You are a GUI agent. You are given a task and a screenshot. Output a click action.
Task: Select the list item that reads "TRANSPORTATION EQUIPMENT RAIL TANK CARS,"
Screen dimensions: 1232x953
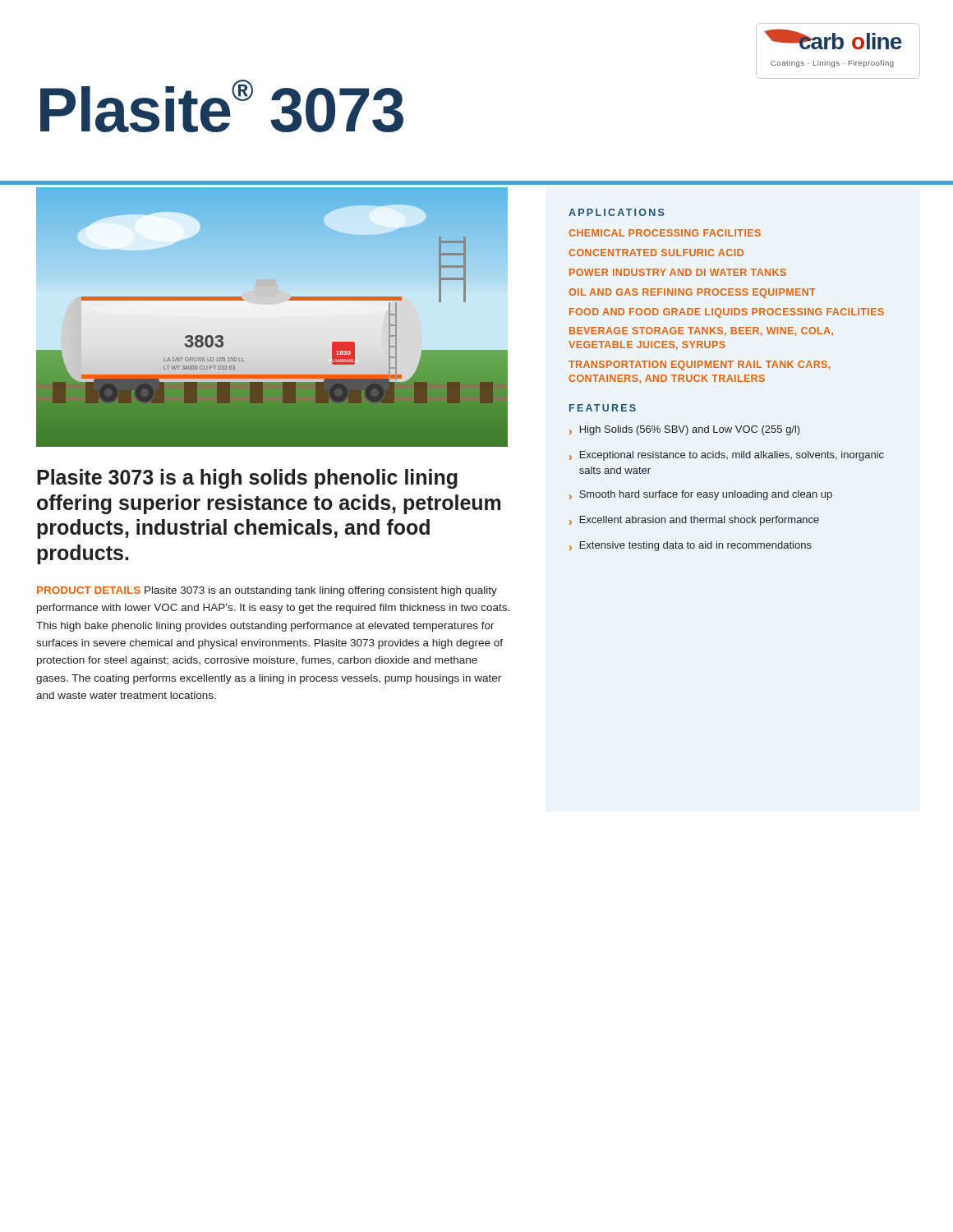(700, 372)
